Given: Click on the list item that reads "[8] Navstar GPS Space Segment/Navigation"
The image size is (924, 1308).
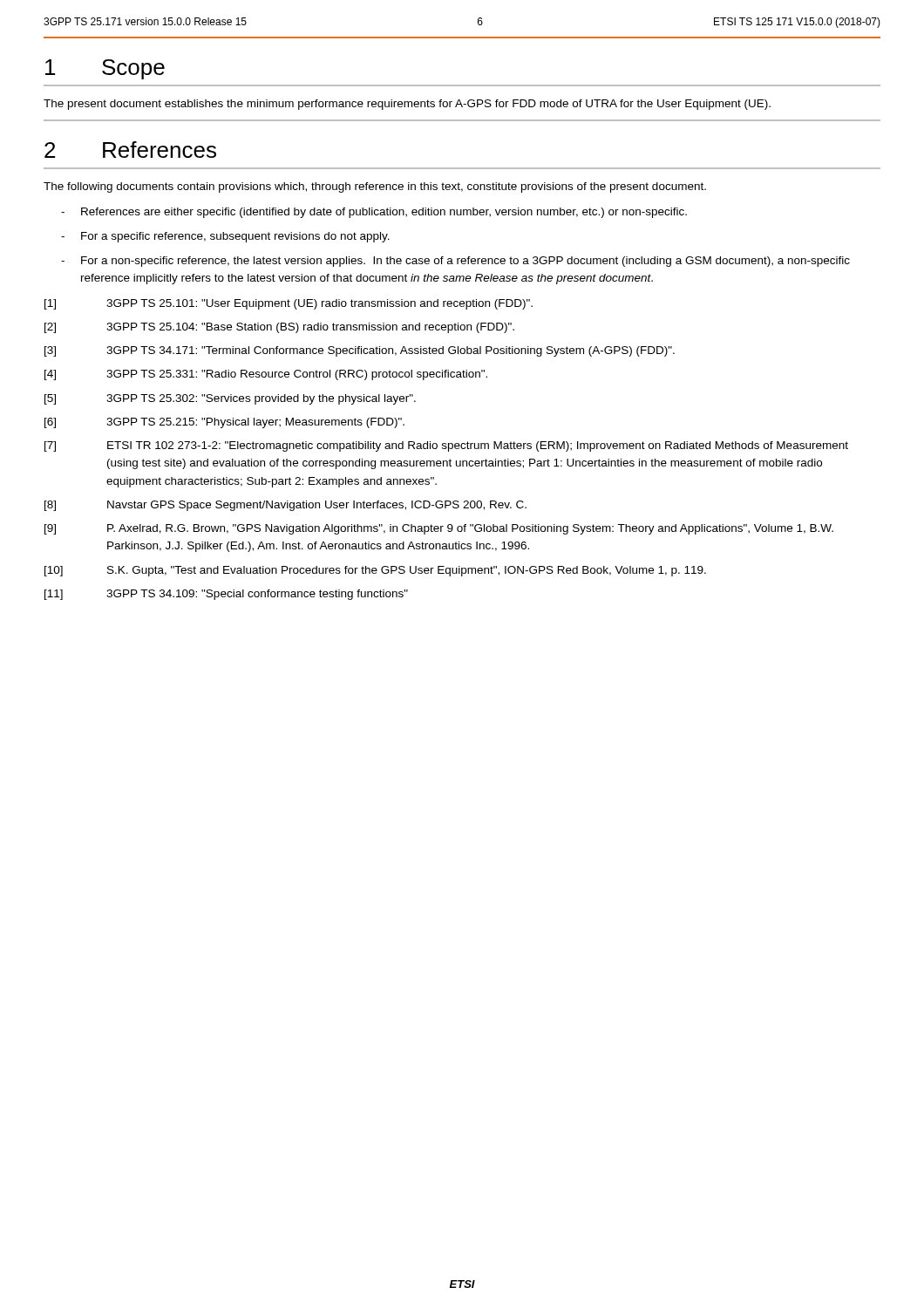Looking at the screenshot, I should (x=462, y=505).
